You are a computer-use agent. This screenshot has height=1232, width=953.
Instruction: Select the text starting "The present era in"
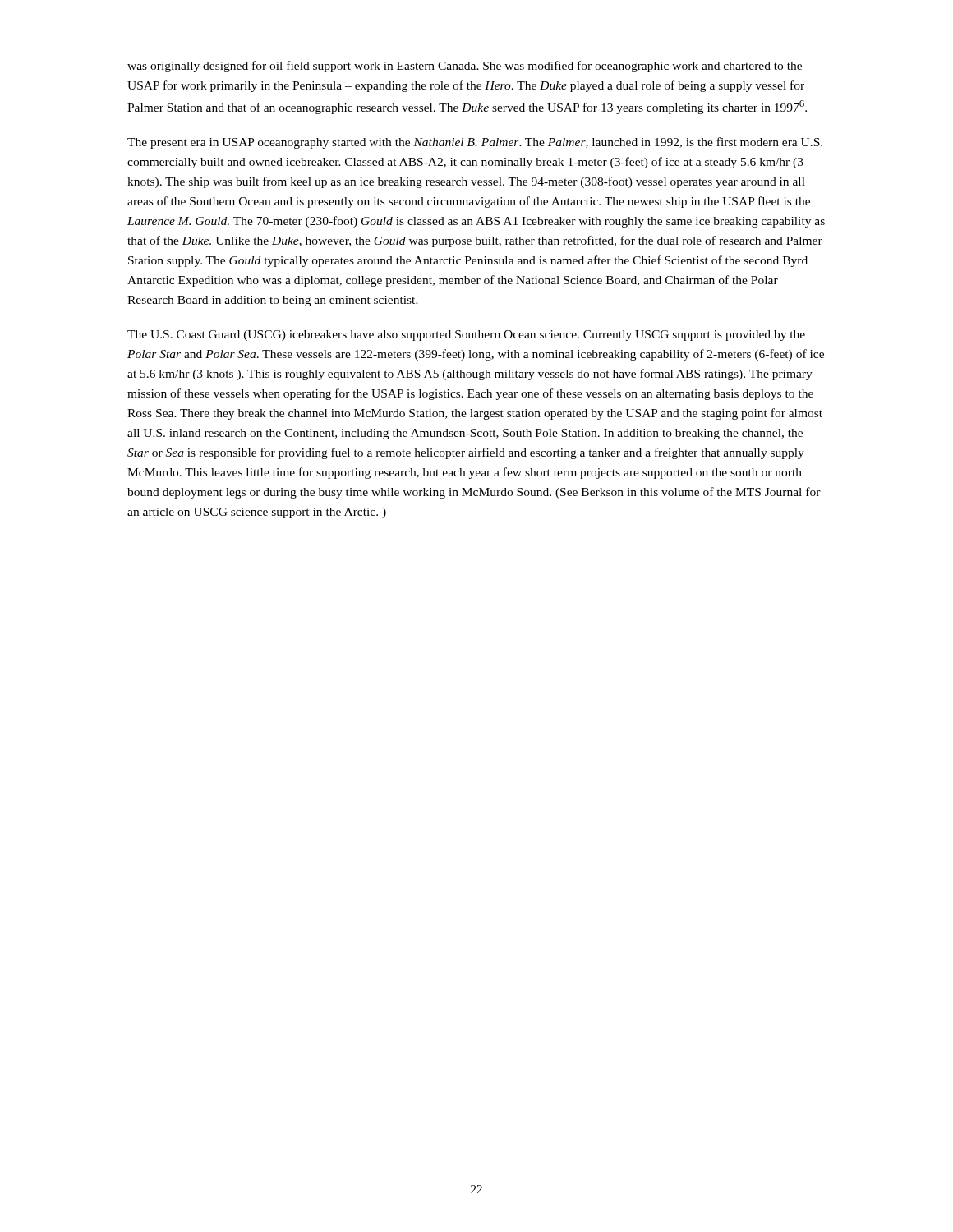476,221
